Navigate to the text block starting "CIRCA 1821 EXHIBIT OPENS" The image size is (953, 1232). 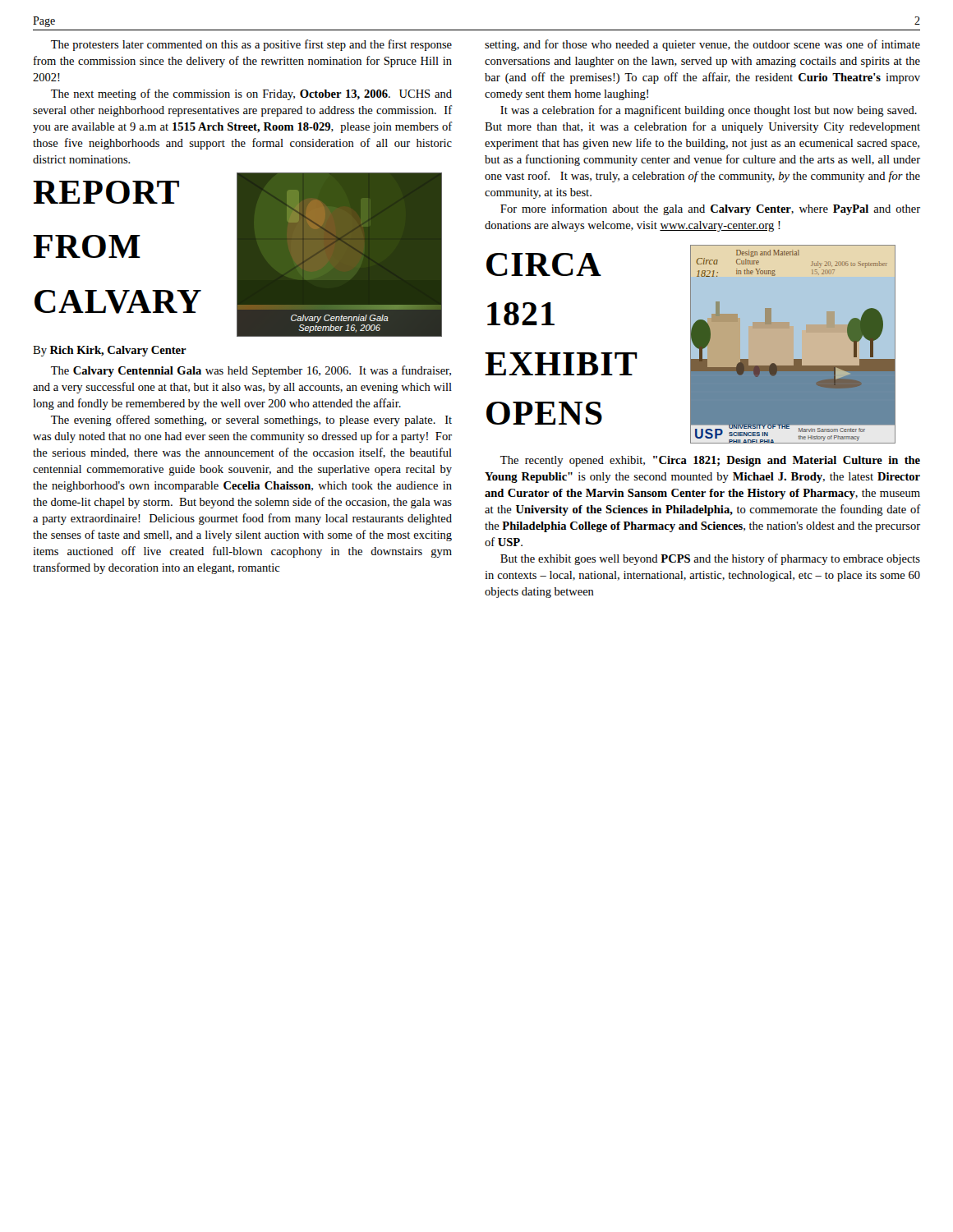coord(583,339)
